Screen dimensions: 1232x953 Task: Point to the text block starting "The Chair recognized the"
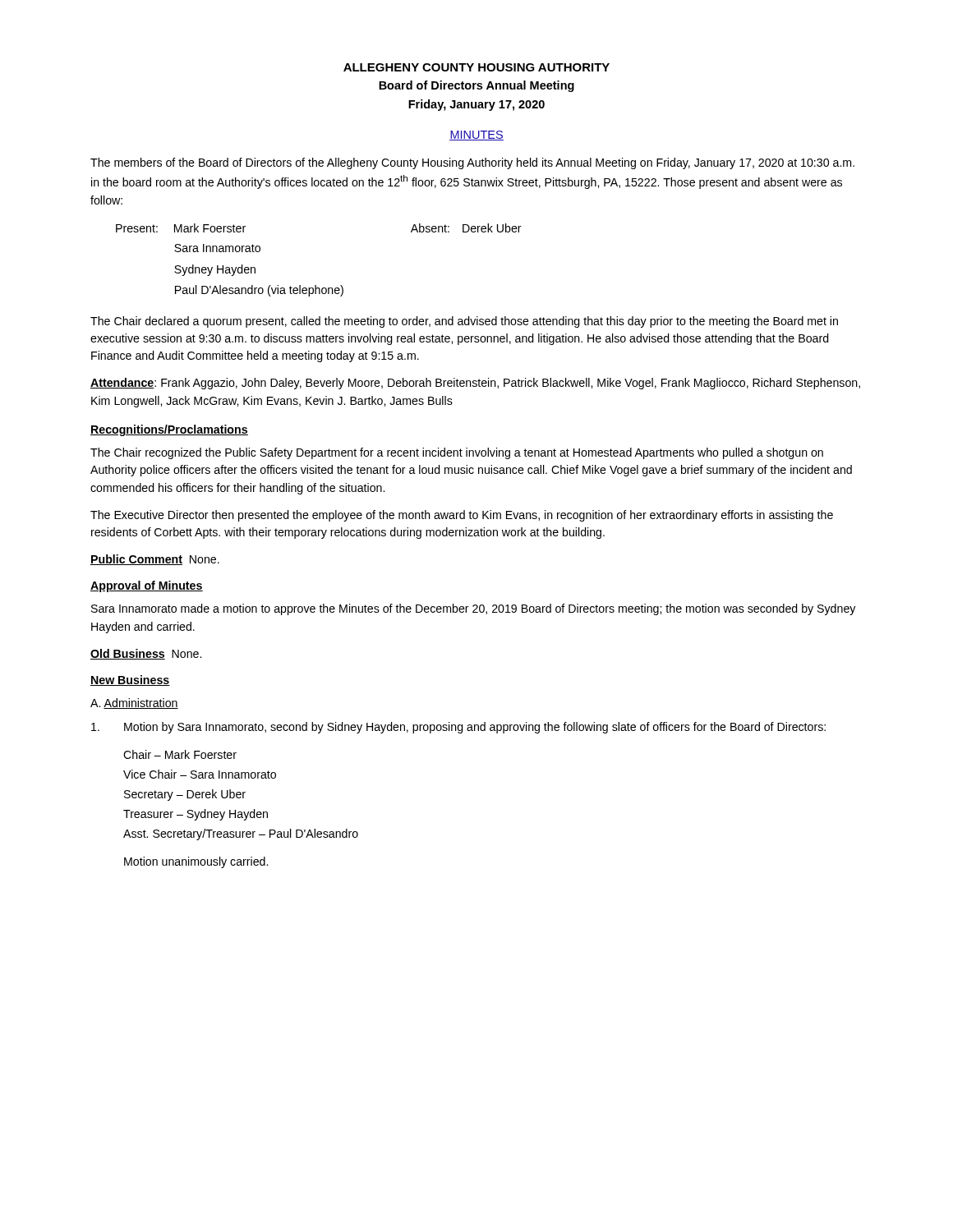click(471, 470)
